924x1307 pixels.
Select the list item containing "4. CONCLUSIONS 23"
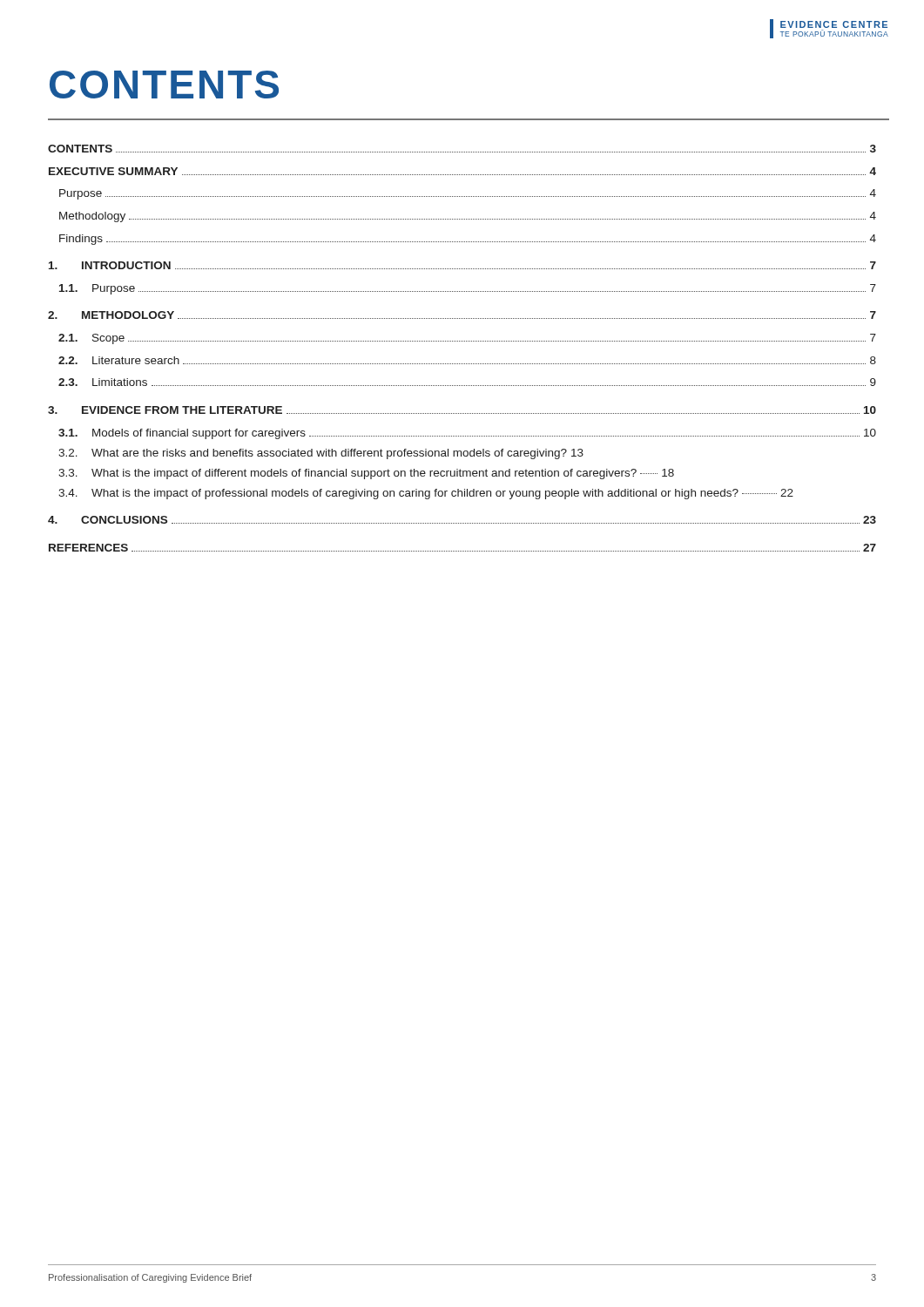pos(462,520)
